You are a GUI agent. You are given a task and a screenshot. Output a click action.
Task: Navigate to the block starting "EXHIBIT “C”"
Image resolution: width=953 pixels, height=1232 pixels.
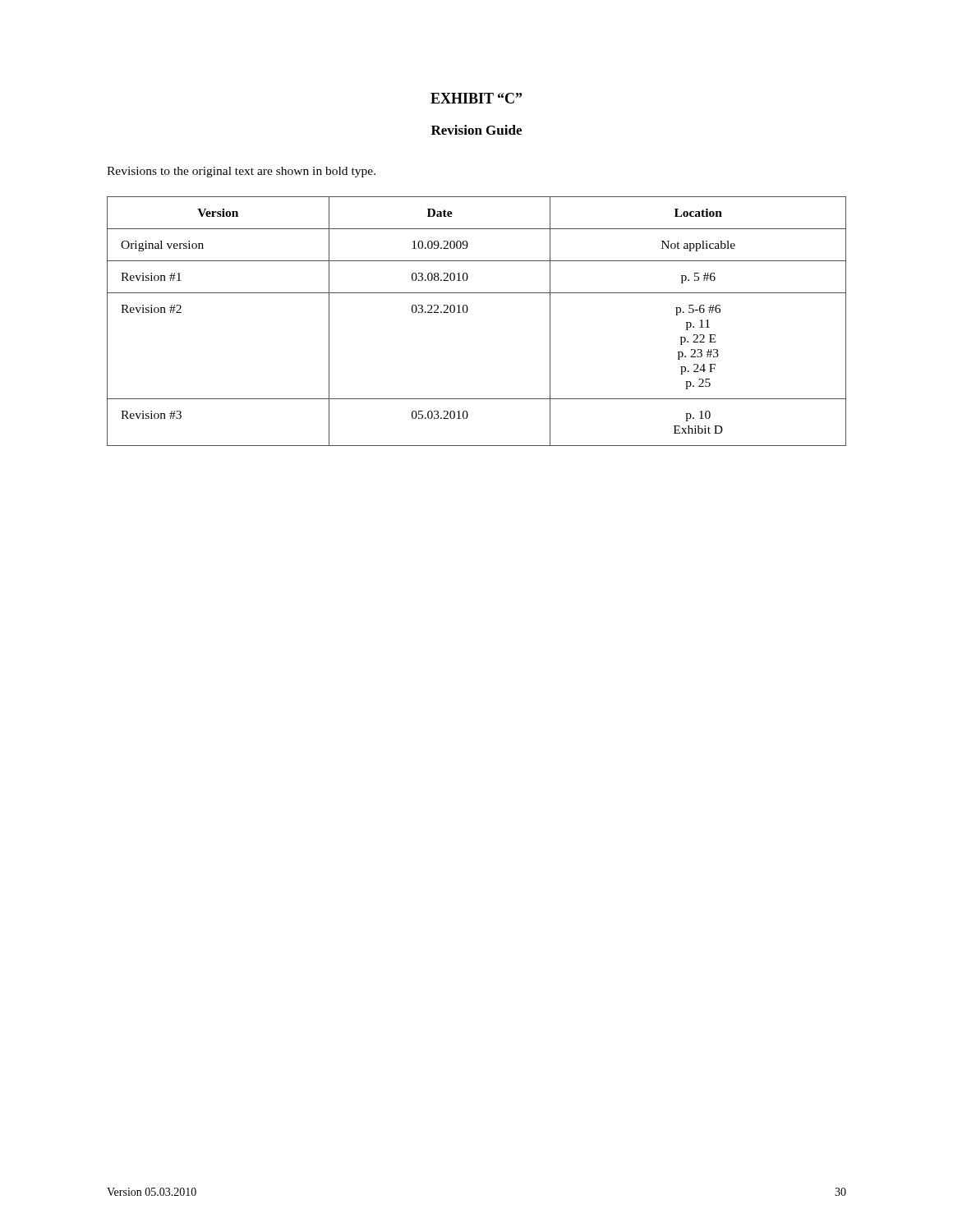[476, 99]
